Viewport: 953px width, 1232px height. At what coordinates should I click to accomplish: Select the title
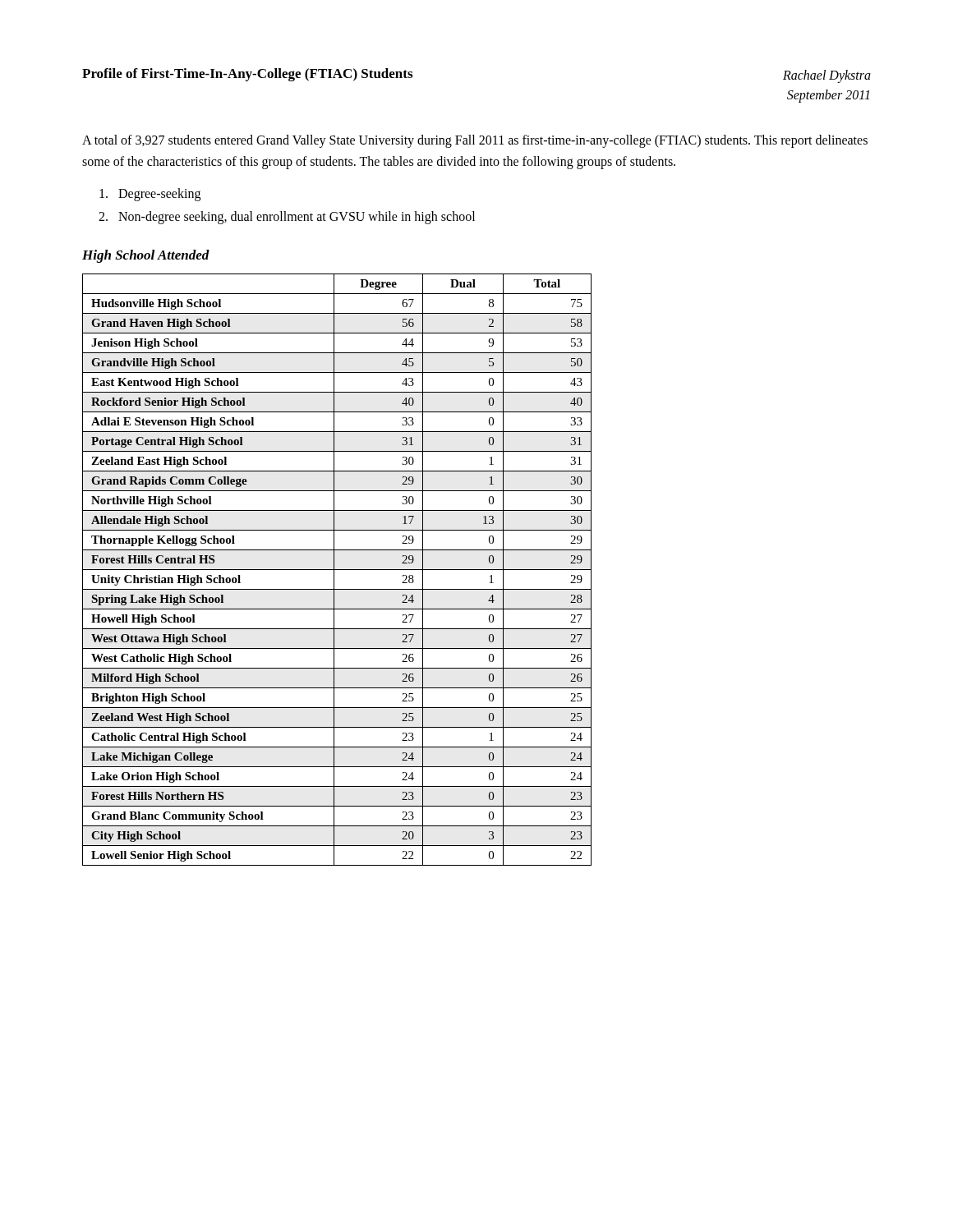(x=248, y=73)
